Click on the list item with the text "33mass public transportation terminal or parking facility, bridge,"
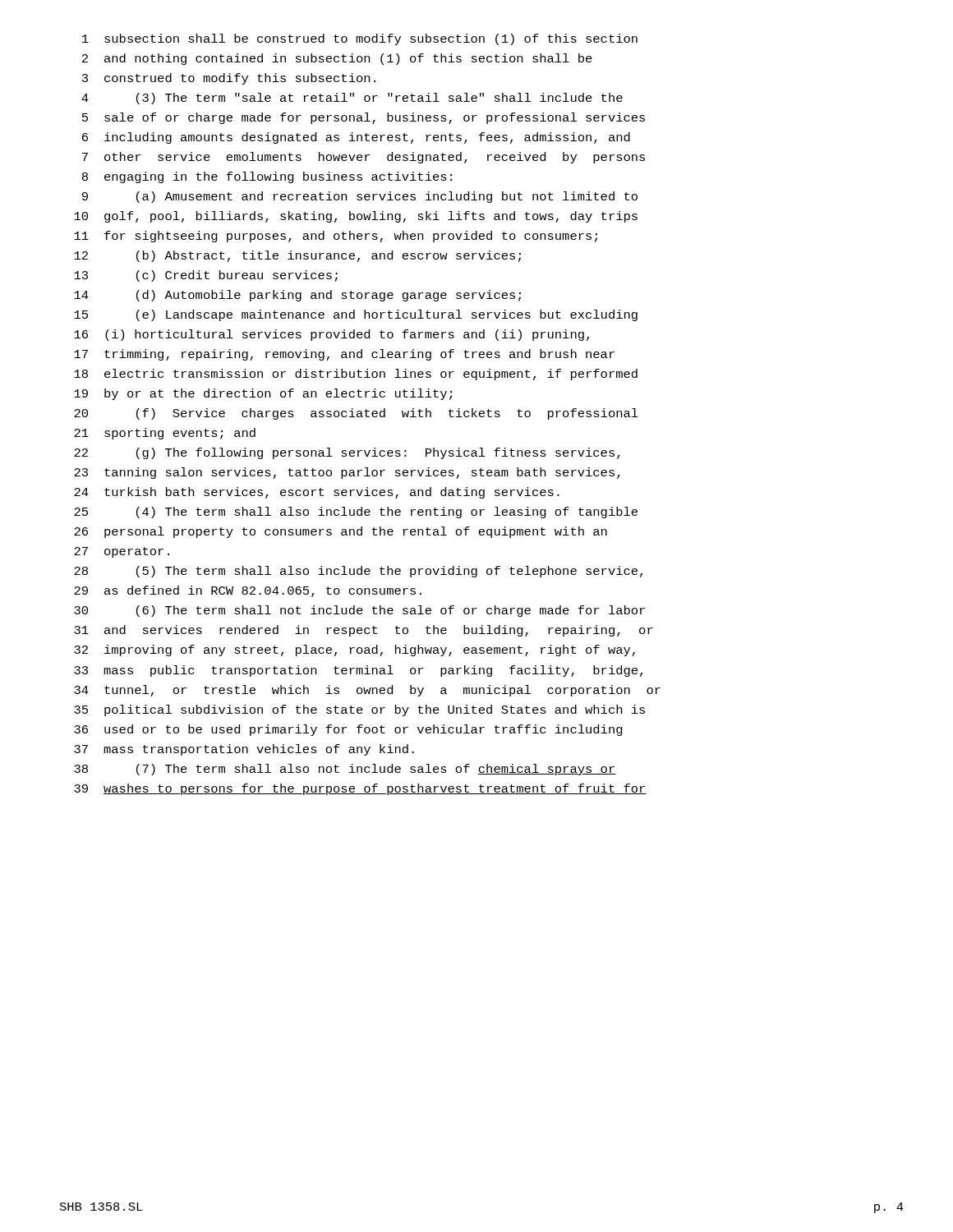 [353, 671]
